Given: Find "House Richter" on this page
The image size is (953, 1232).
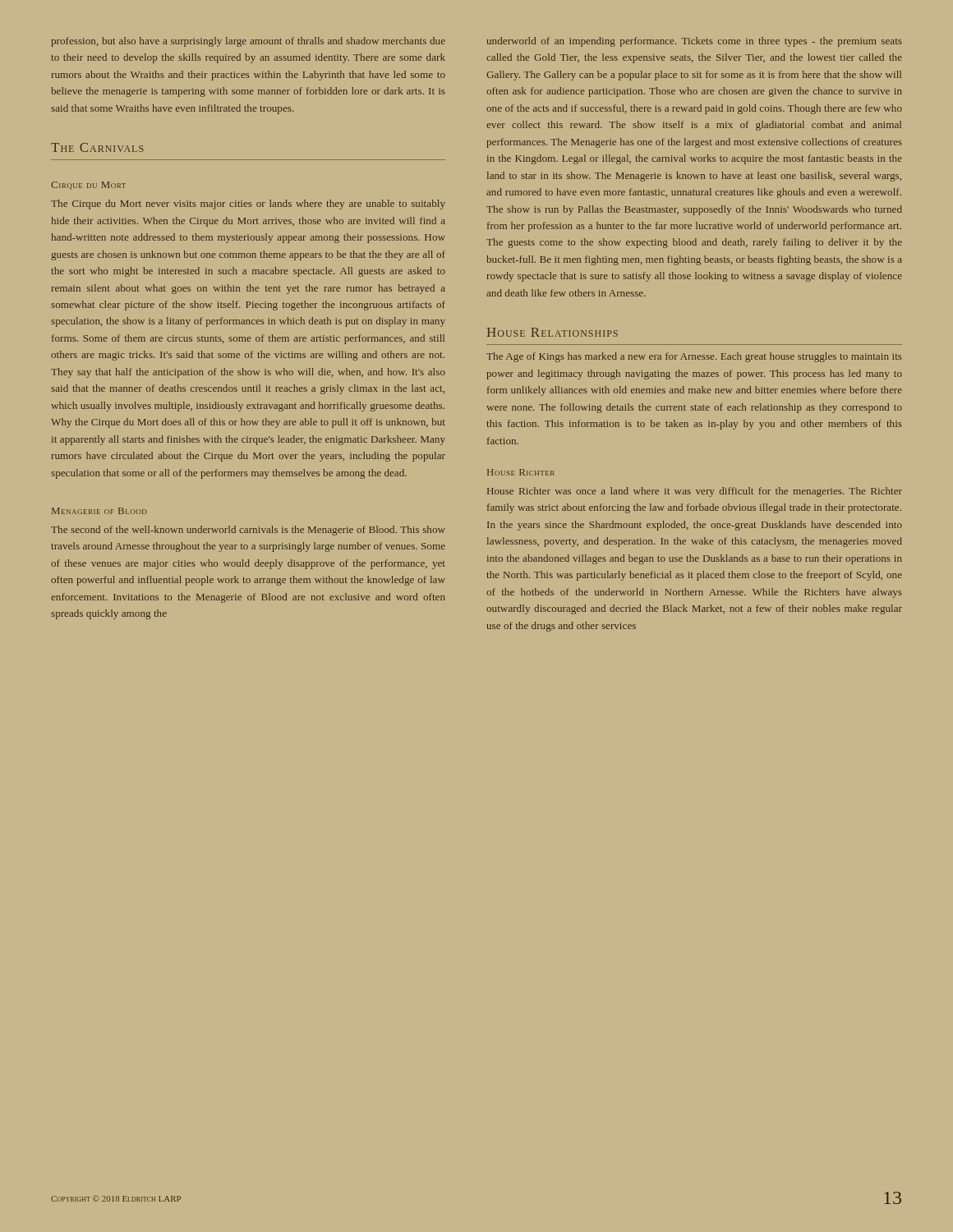Looking at the screenshot, I should (521, 472).
